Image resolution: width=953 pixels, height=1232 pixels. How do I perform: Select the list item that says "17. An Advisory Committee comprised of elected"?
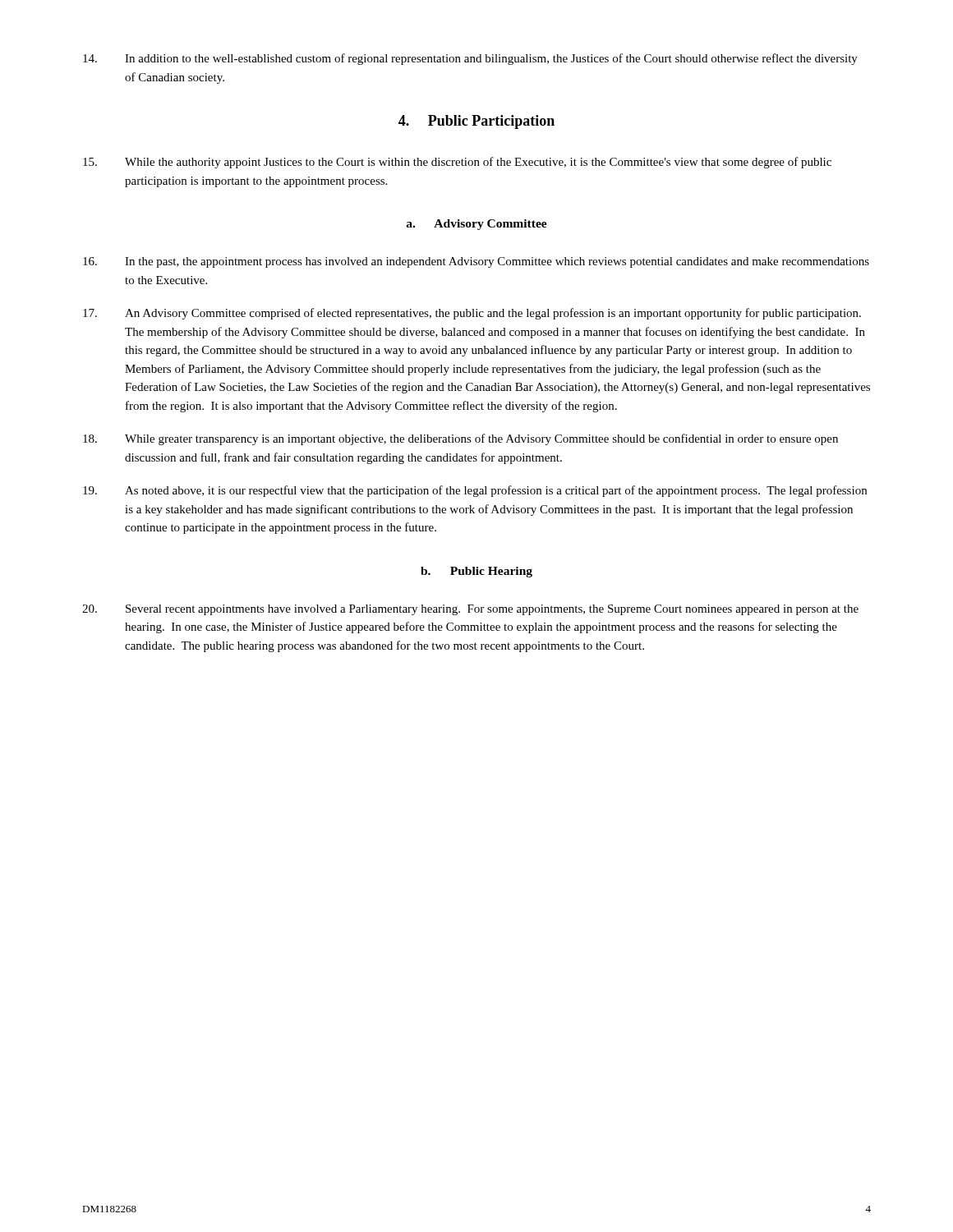pyautogui.click(x=476, y=359)
